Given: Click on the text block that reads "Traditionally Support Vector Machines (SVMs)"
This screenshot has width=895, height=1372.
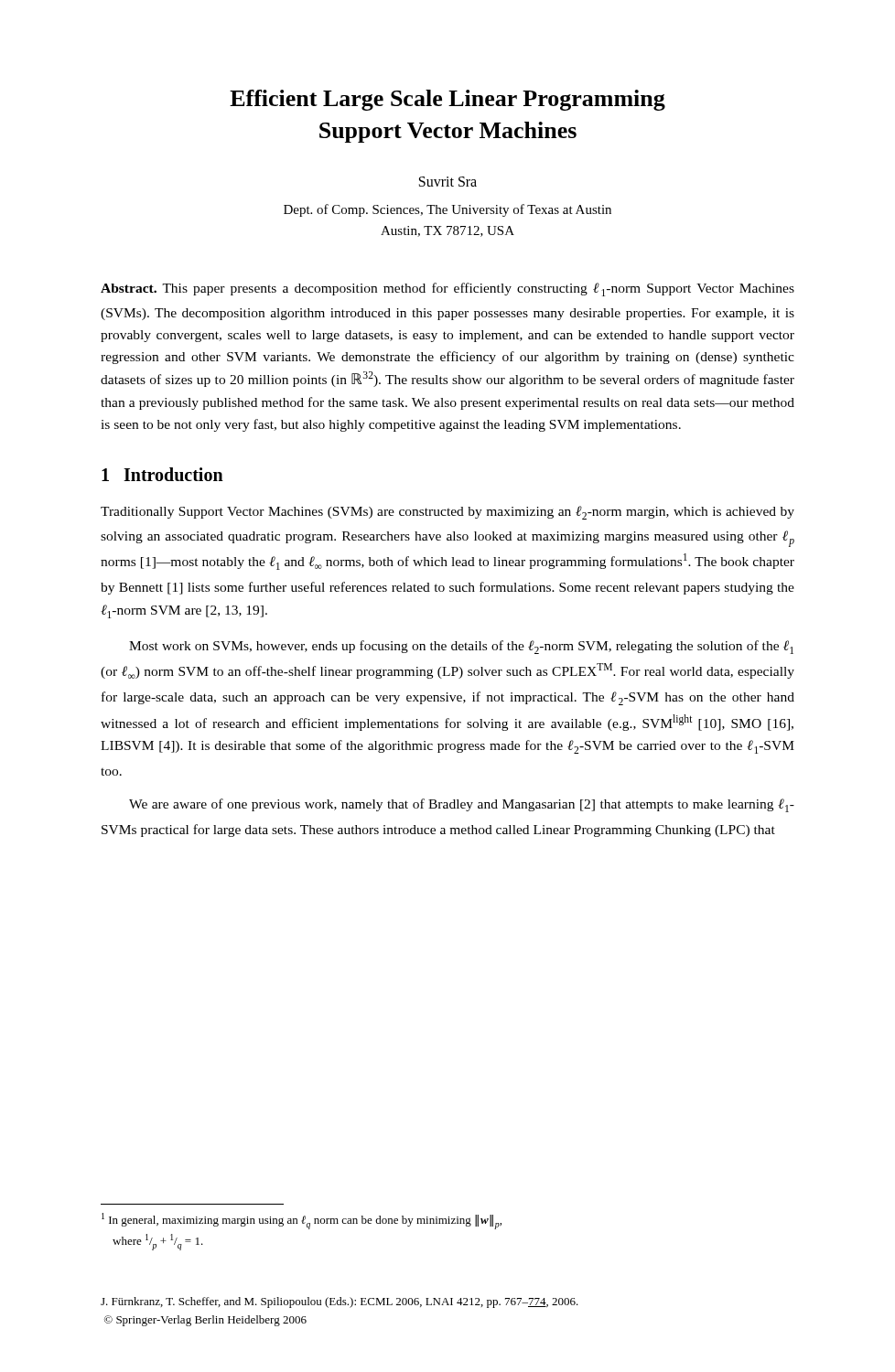Looking at the screenshot, I should click(x=448, y=562).
